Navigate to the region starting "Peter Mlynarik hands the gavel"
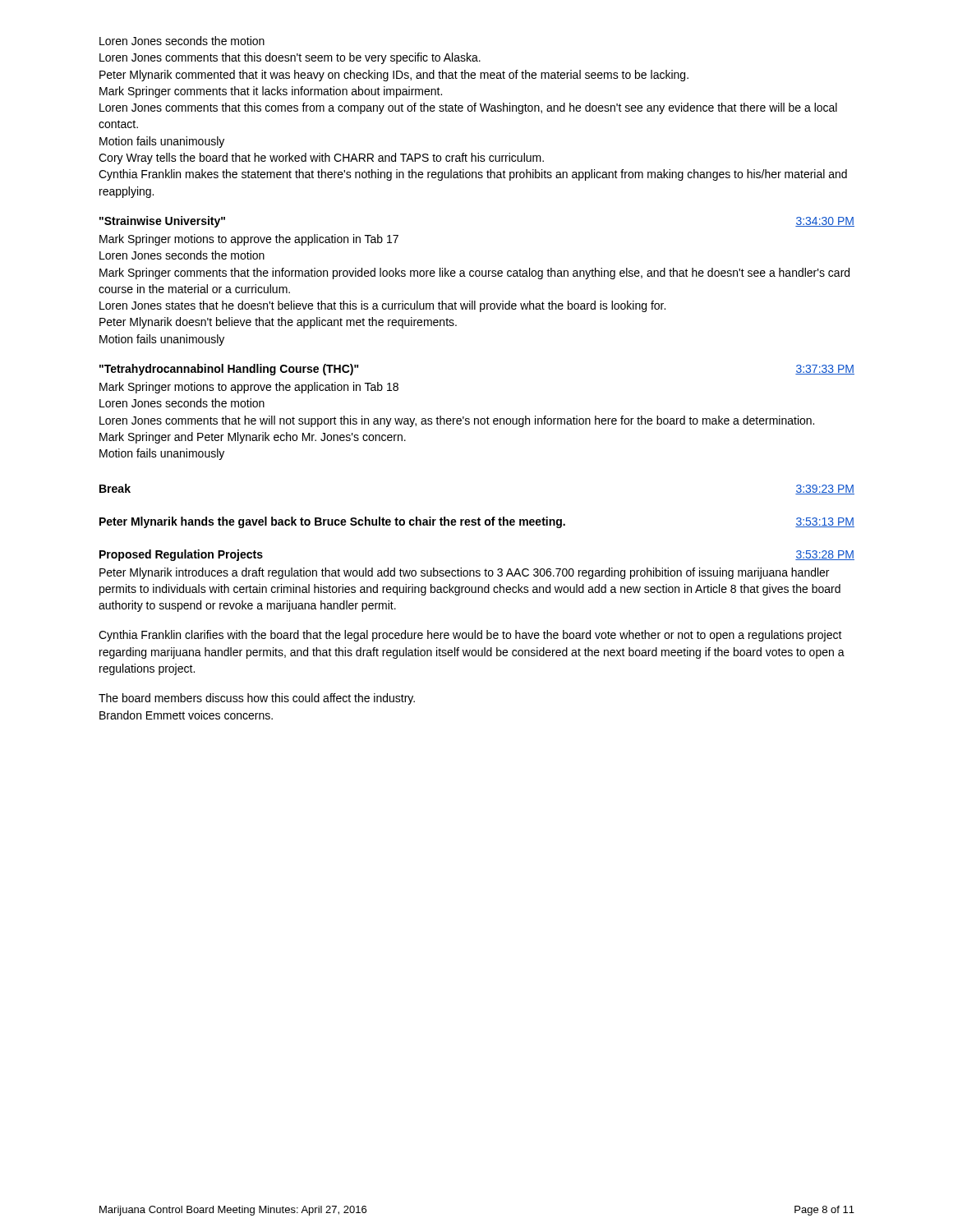953x1232 pixels. (332, 521)
